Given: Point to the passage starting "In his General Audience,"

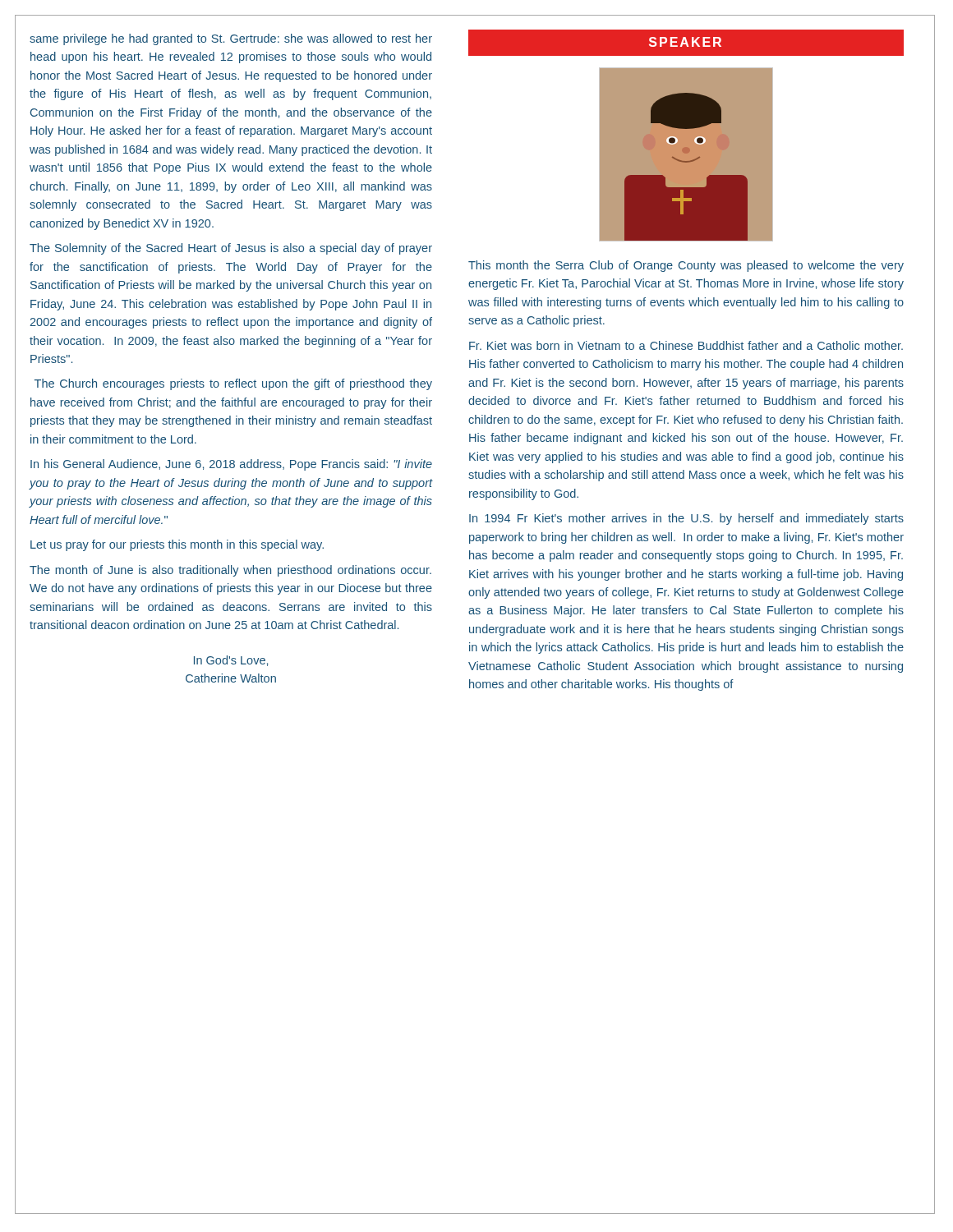Looking at the screenshot, I should (231, 492).
